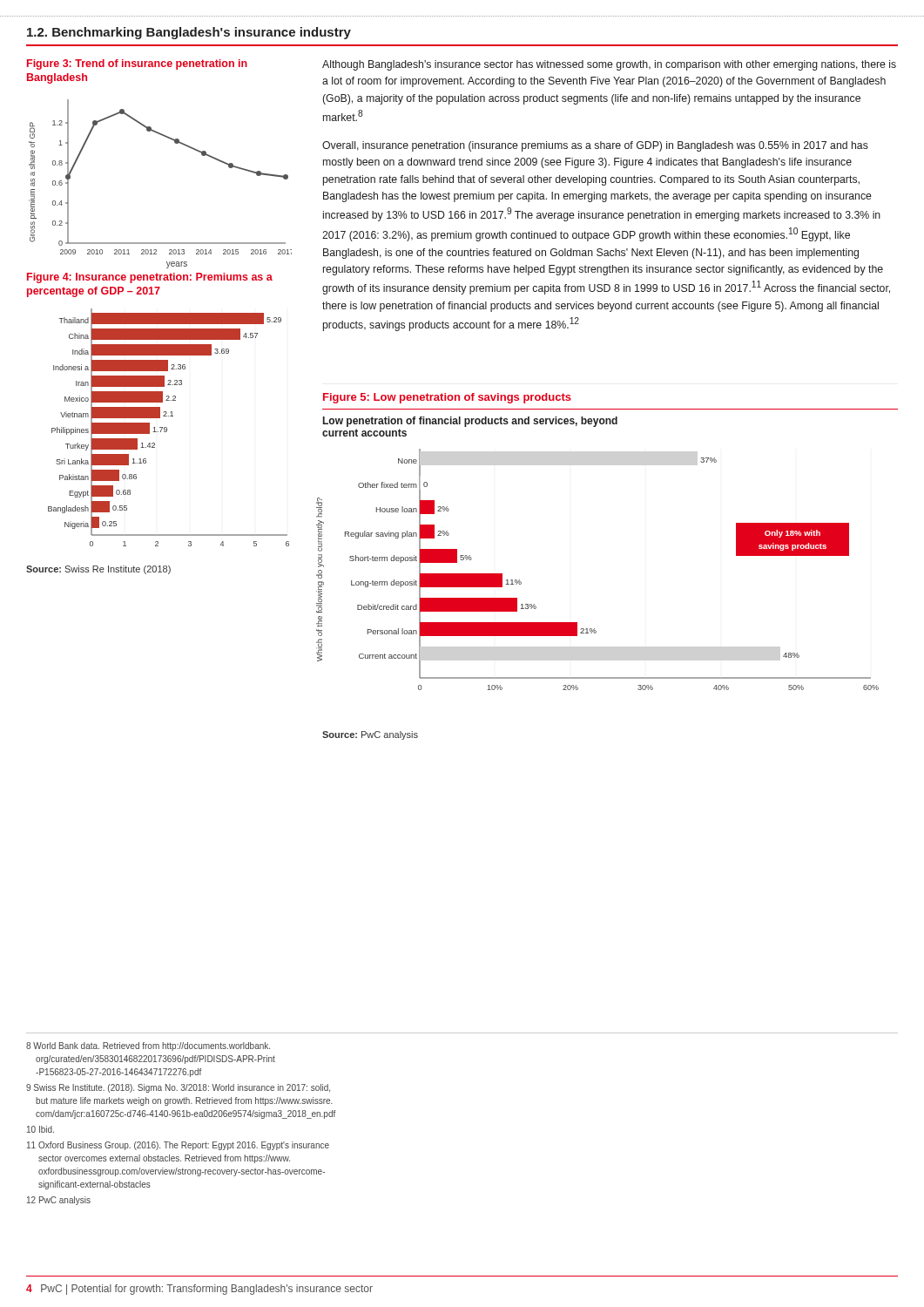The height and width of the screenshot is (1307, 924).
Task: Find the caption containing "Source: Swiss Re Institute (2018)"
Action: point(99,569)
